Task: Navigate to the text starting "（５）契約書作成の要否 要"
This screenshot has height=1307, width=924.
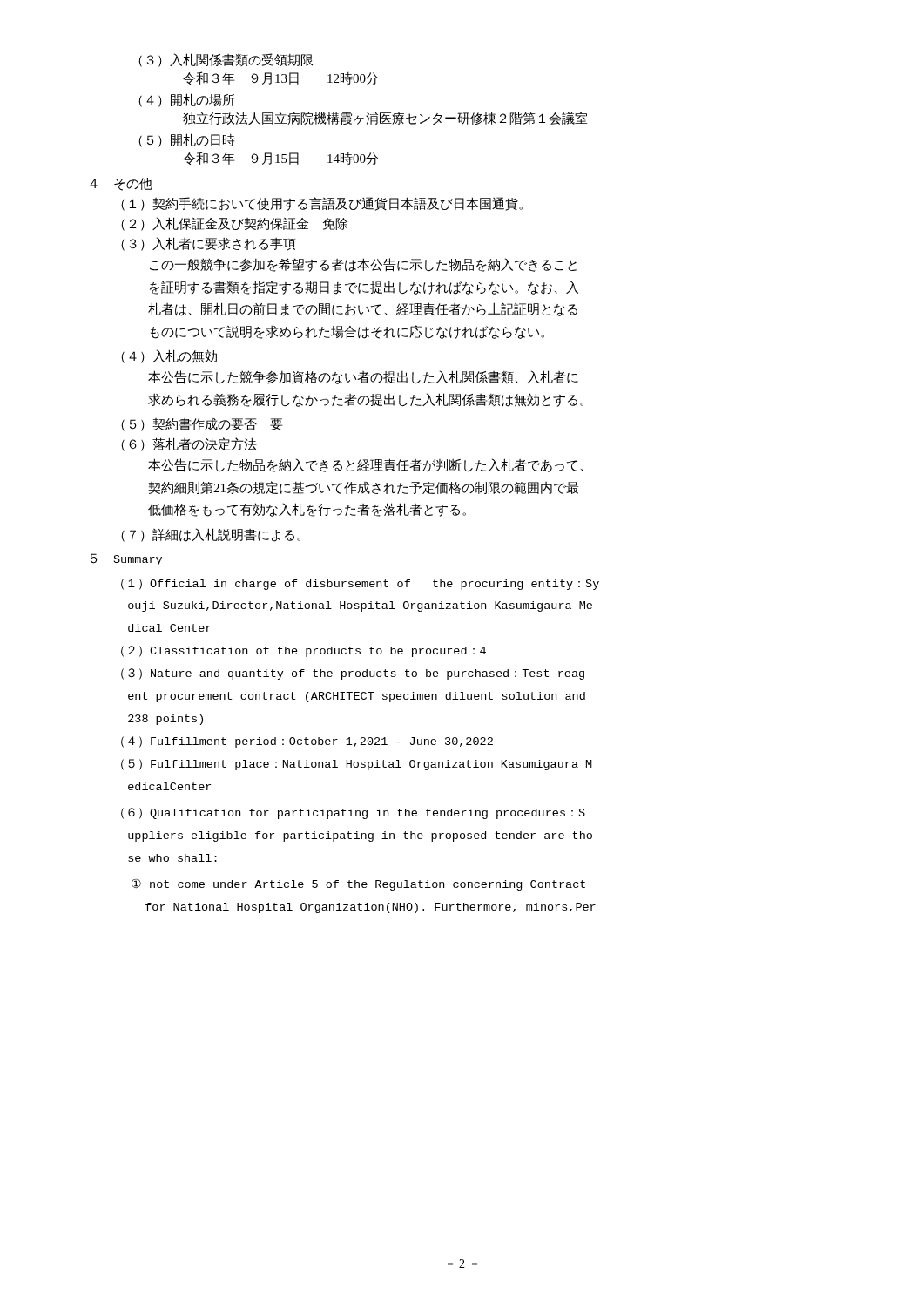Action: pos(198,424)
